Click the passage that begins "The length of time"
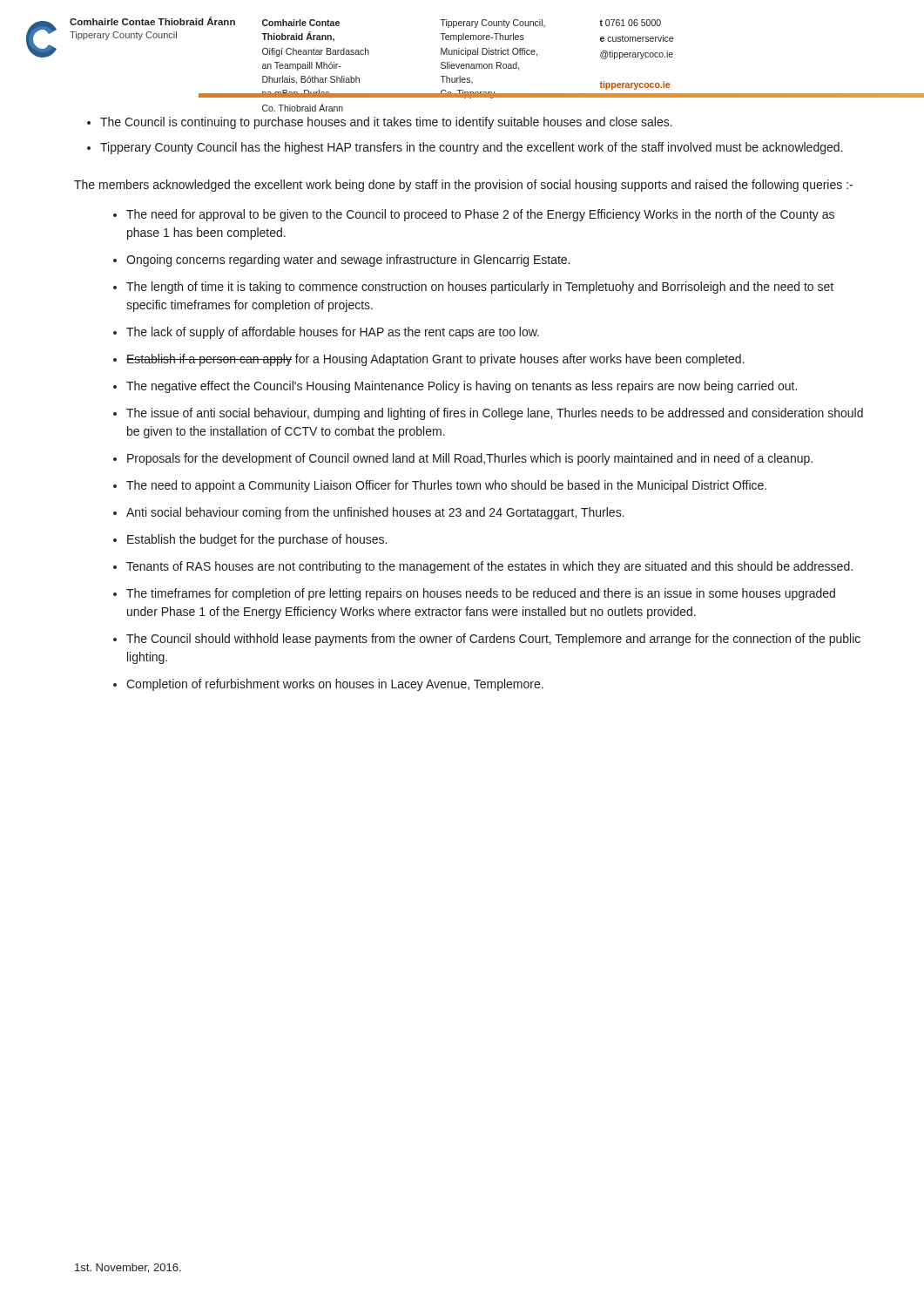 click(x=480, y=296)
